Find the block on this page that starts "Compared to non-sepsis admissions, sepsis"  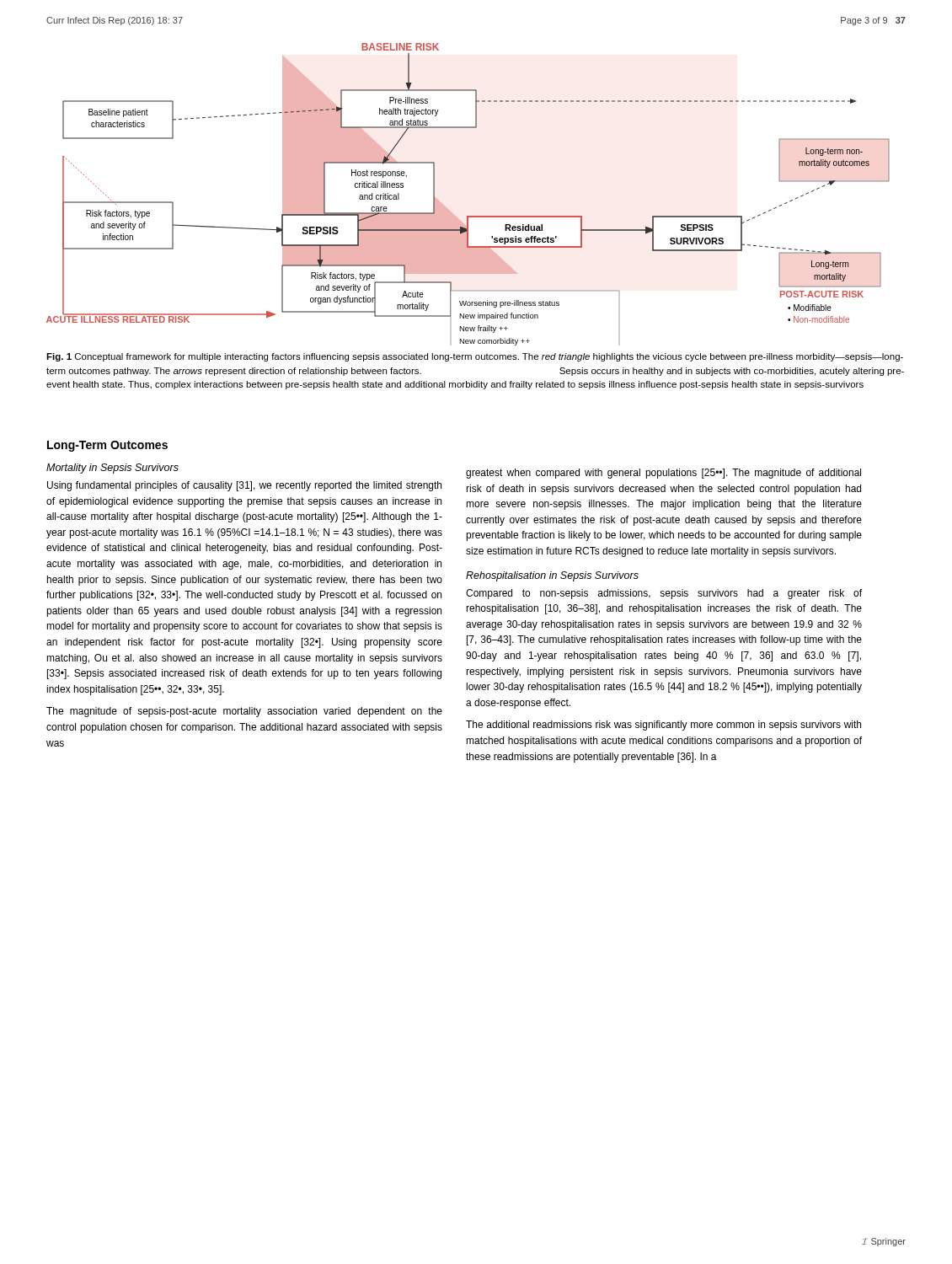[664, 675]
